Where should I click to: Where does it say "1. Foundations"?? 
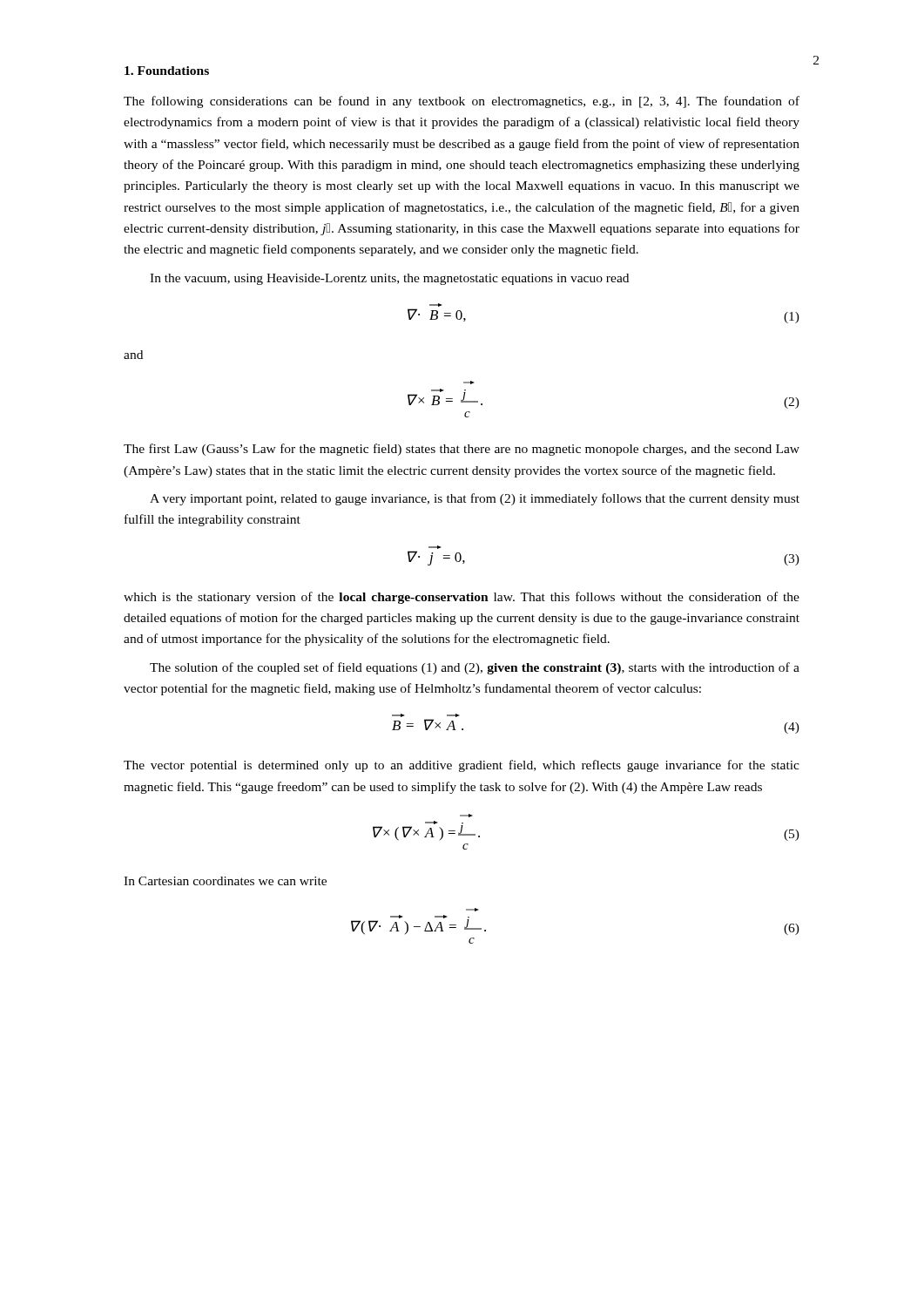(x=166, y=70)
